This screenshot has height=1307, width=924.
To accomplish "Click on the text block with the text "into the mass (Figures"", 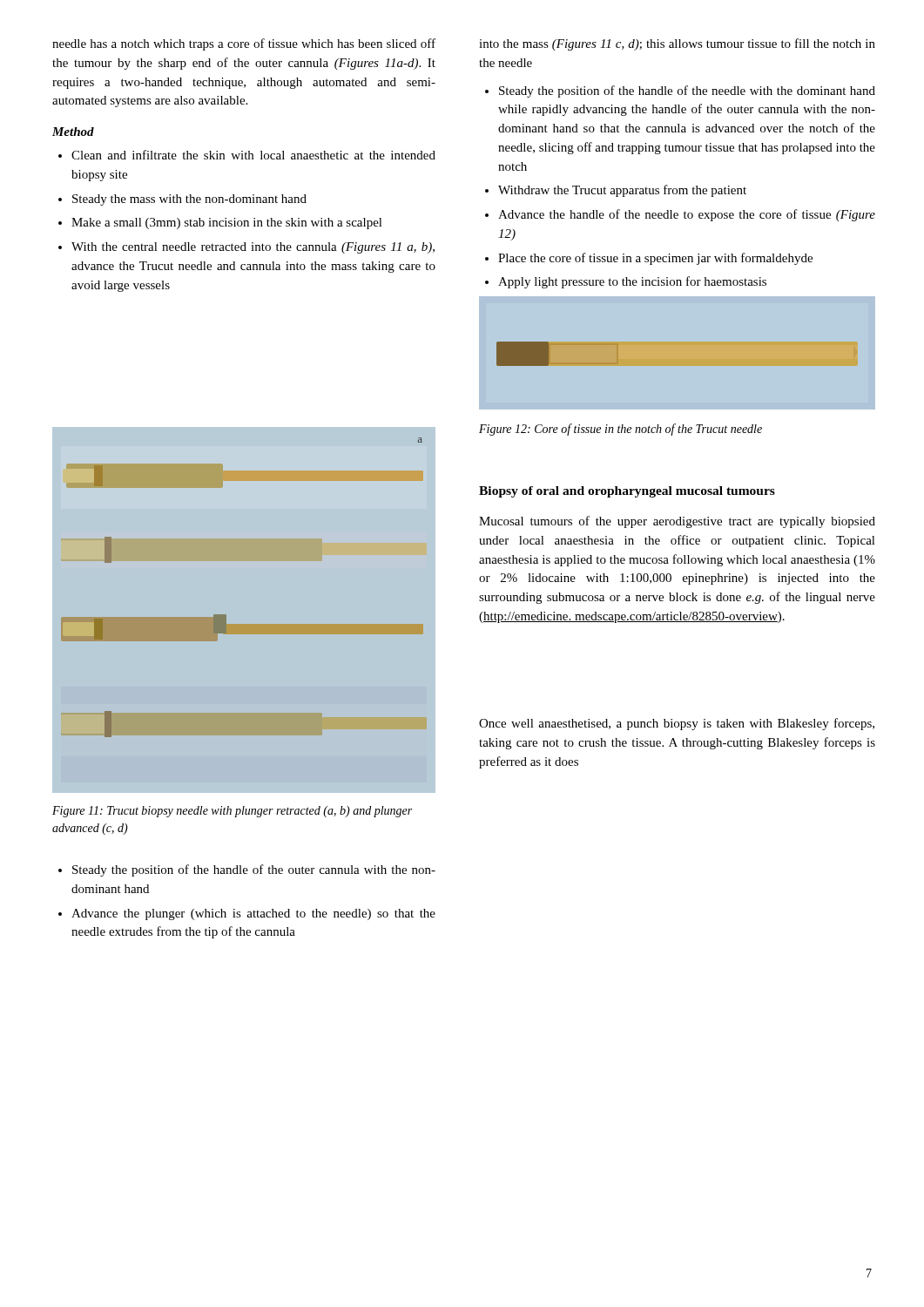I will point(677,54).
